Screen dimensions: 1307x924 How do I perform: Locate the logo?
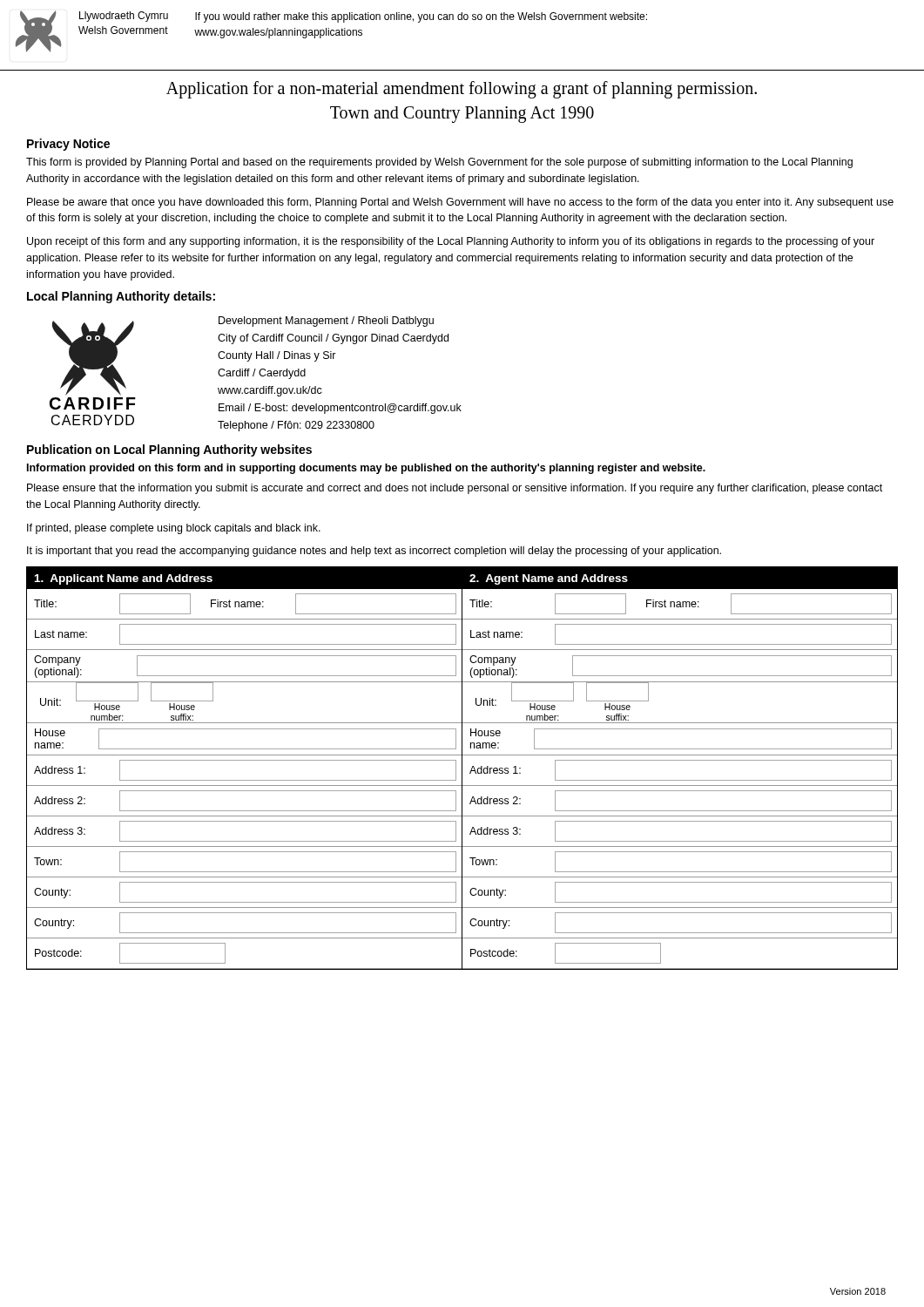(96, 373)
